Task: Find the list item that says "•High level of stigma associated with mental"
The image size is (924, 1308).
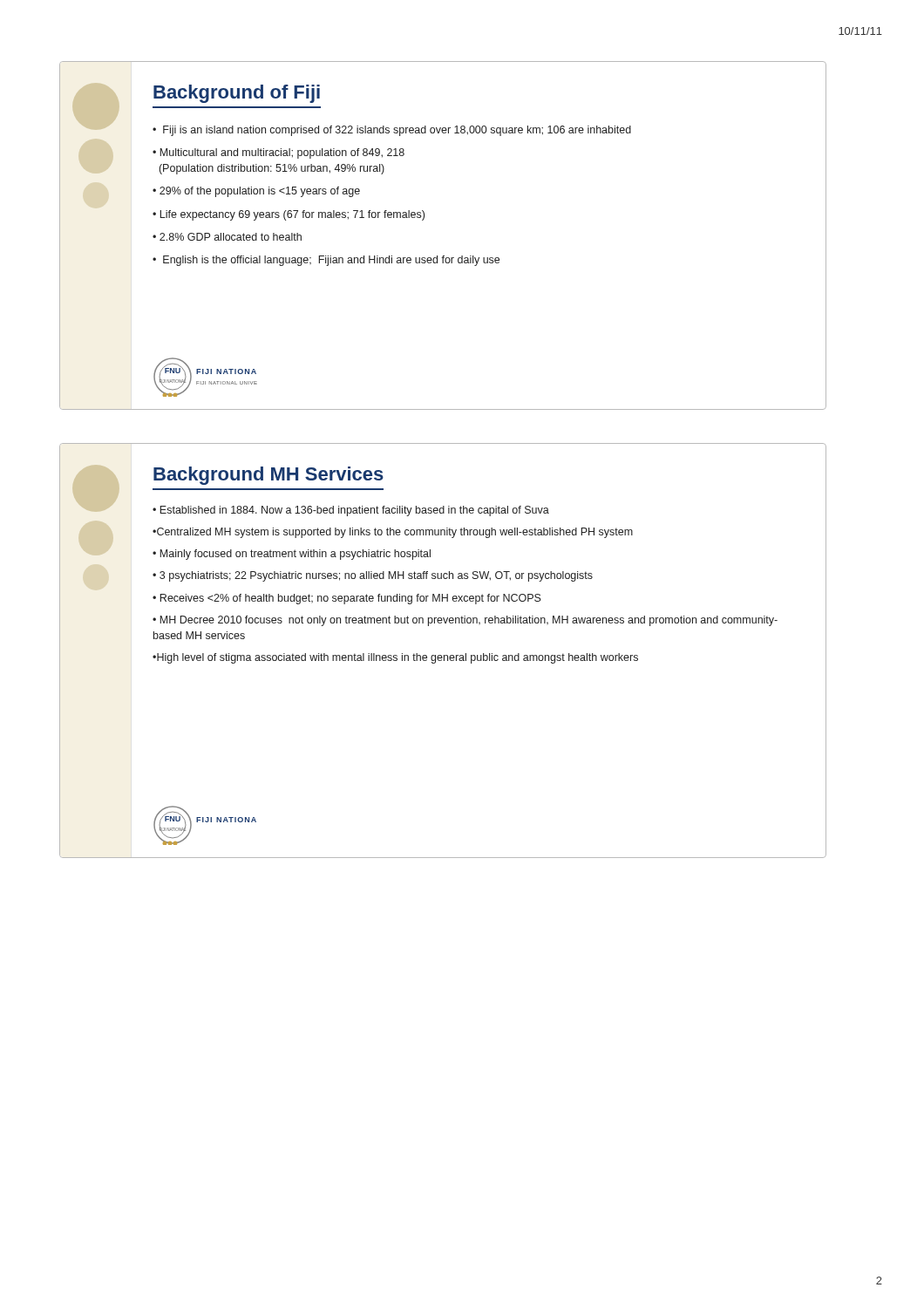Action: coord(396,657)
